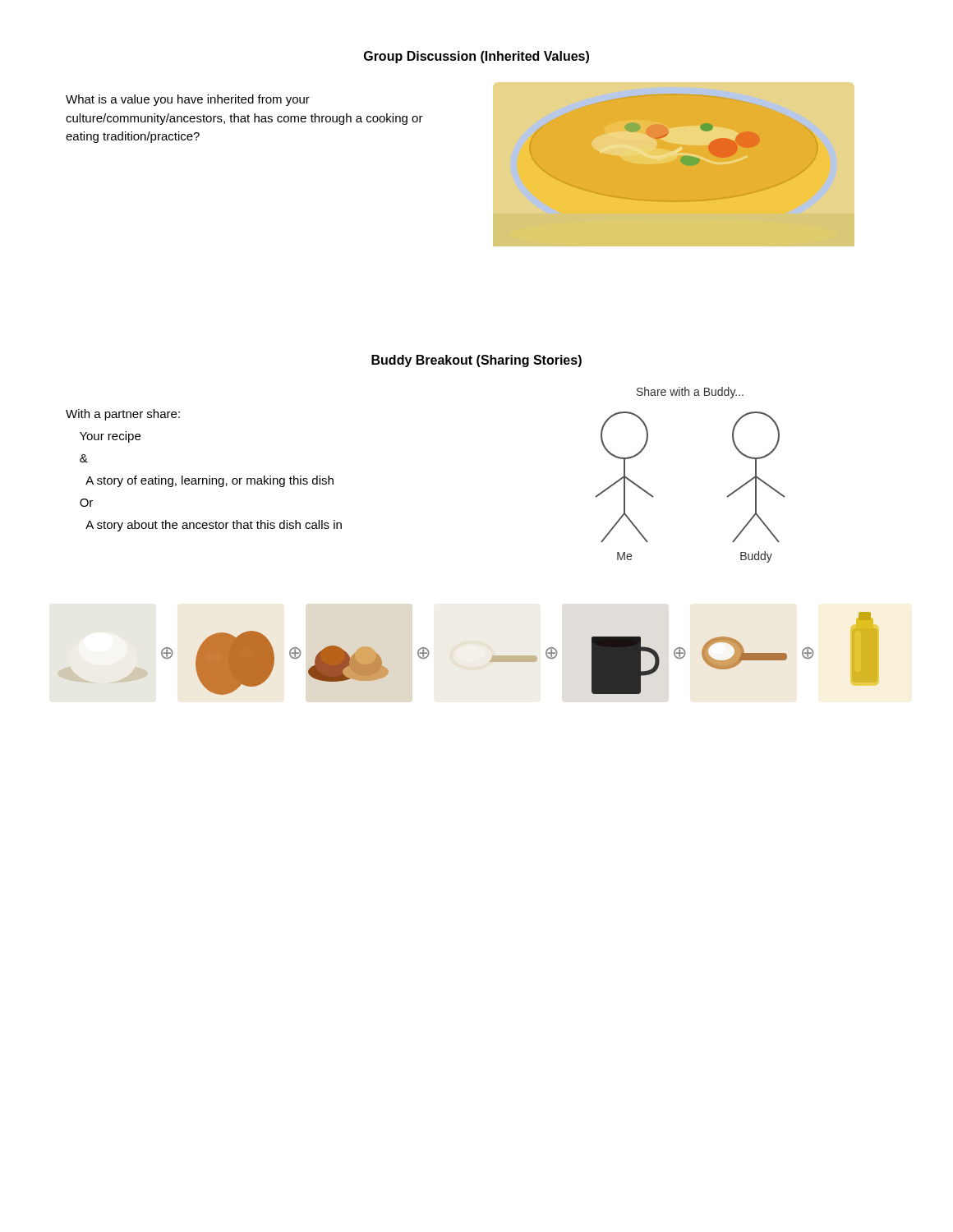Locate the text "Group Discussion (Inherited Values)"

tap(476, 56)
